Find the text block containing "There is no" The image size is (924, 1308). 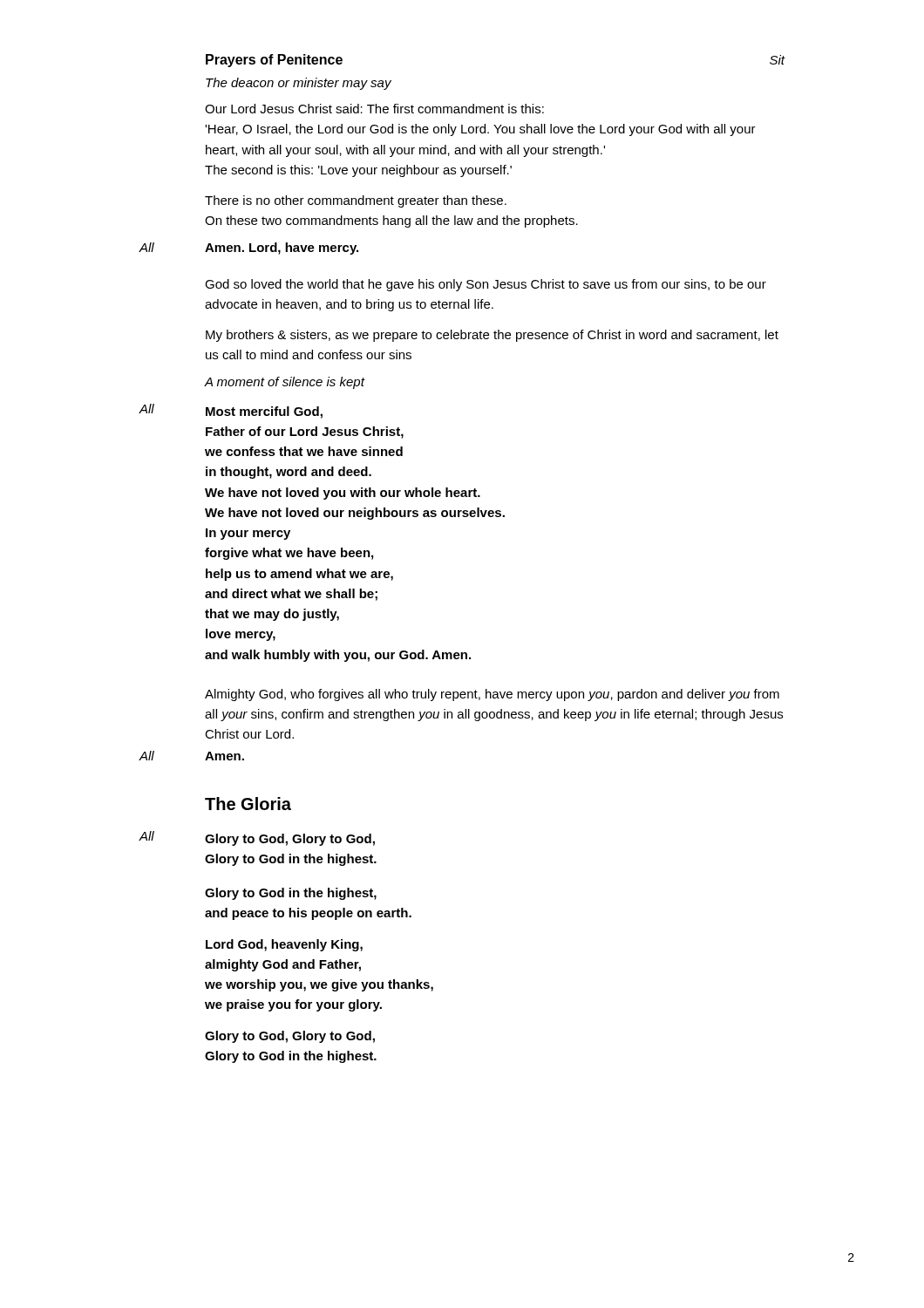392,210
